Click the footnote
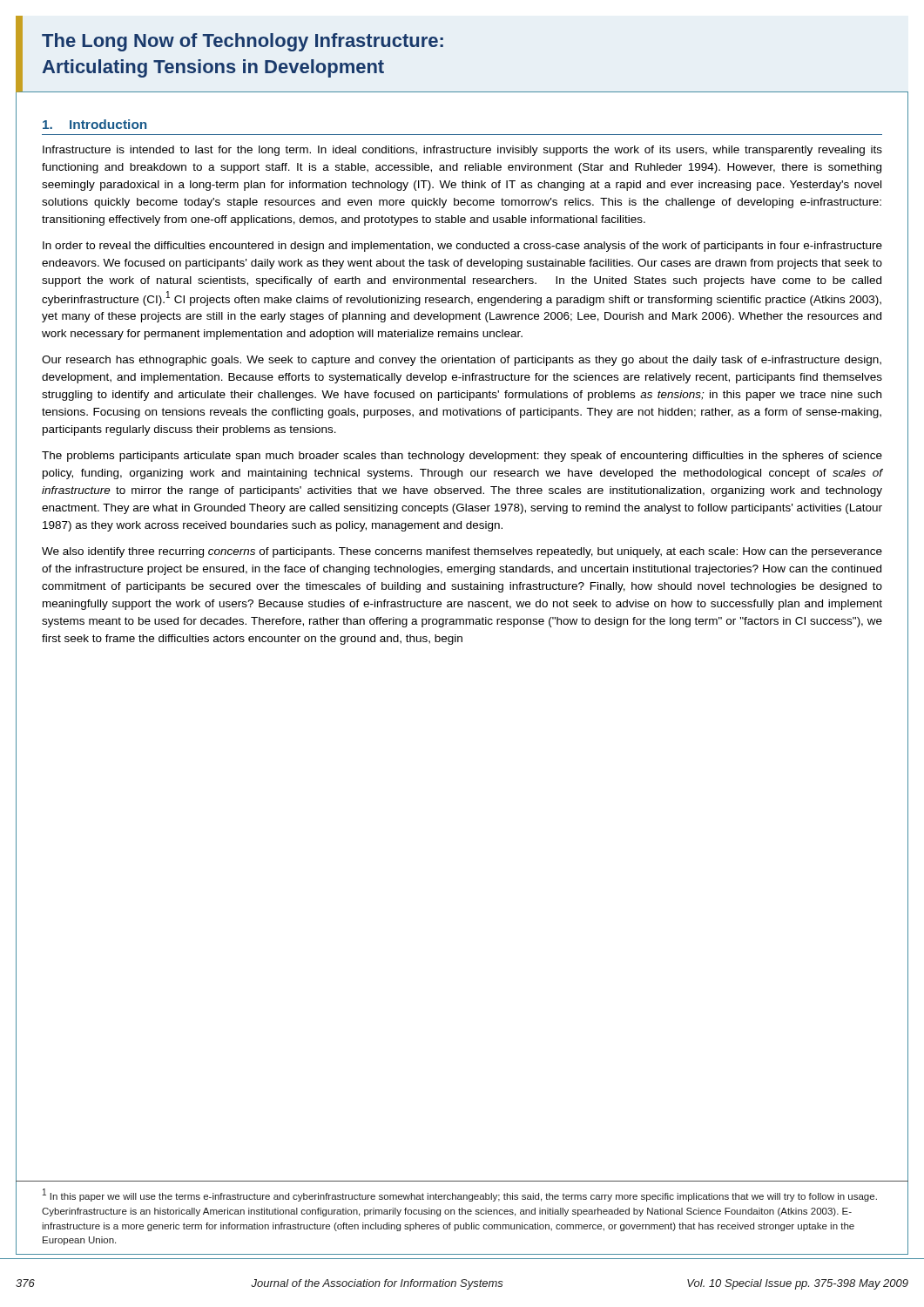The height and width of the screenshot is (1307, 924). [460, 1217]
